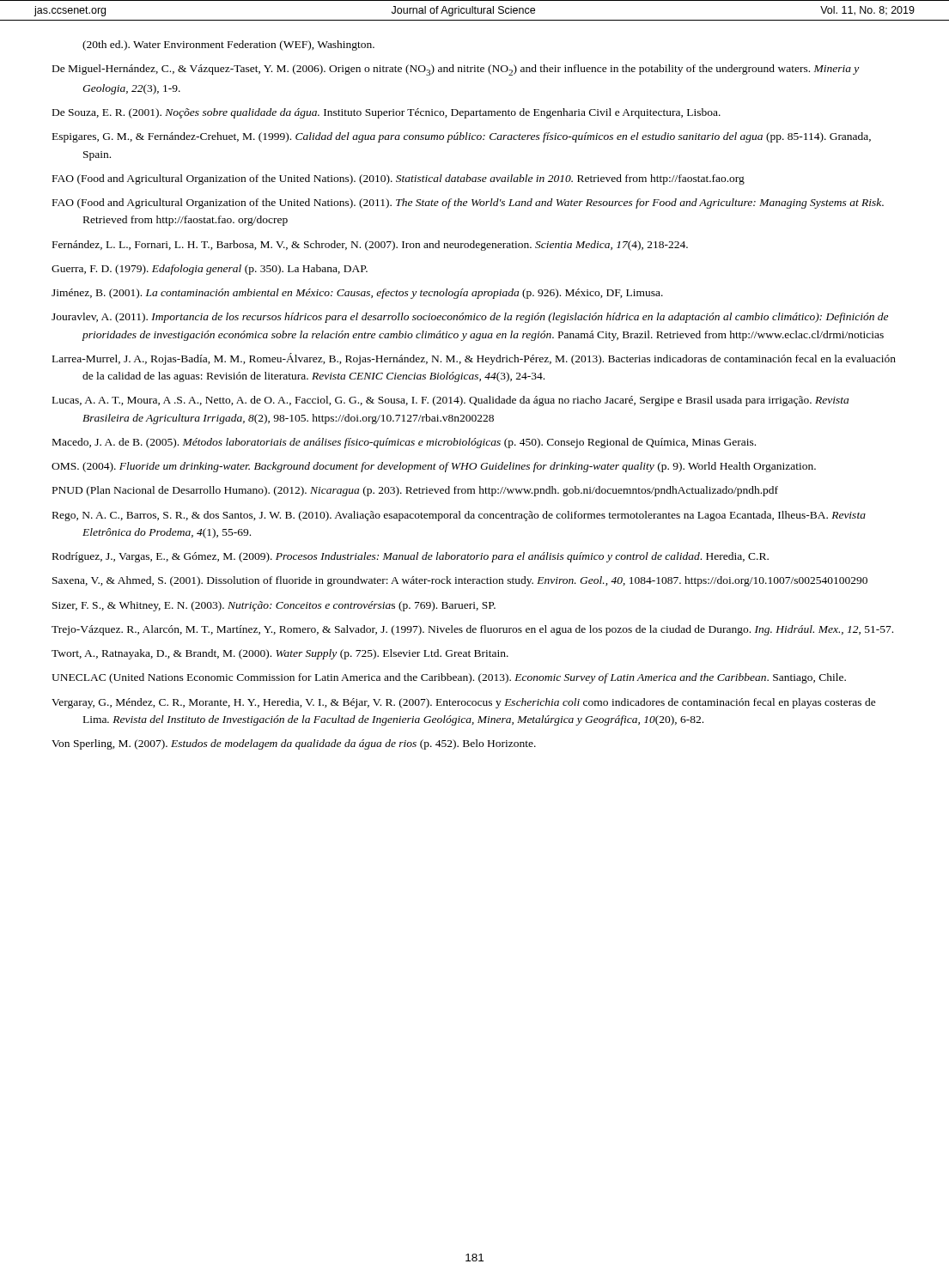The image size is (949, 1288).
Task: Select the list item that reads "Rego, N. A. C., Barros,"
Action: (x=459, y=523)
